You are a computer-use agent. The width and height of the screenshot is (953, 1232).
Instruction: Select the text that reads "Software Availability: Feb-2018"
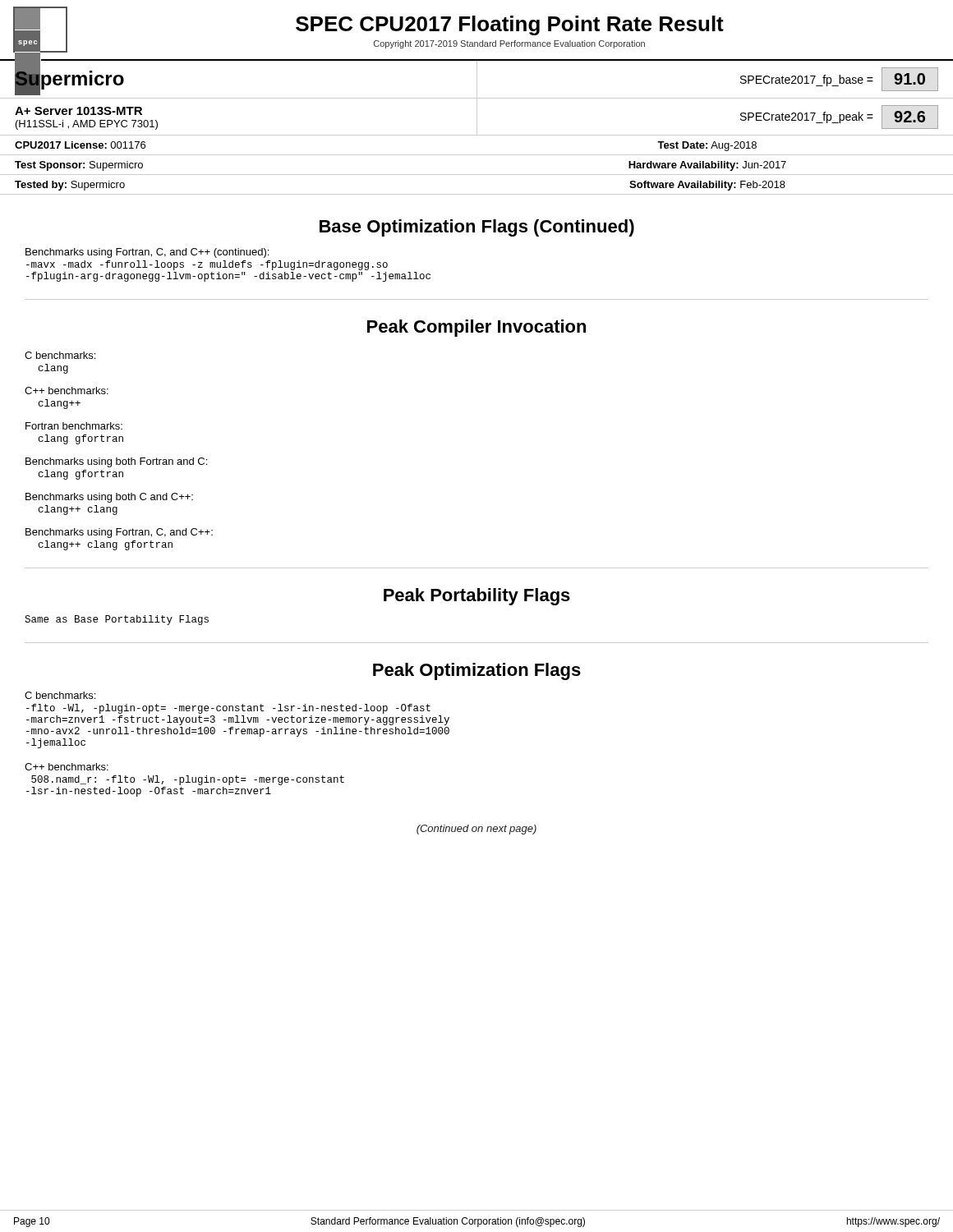(707, 184)
